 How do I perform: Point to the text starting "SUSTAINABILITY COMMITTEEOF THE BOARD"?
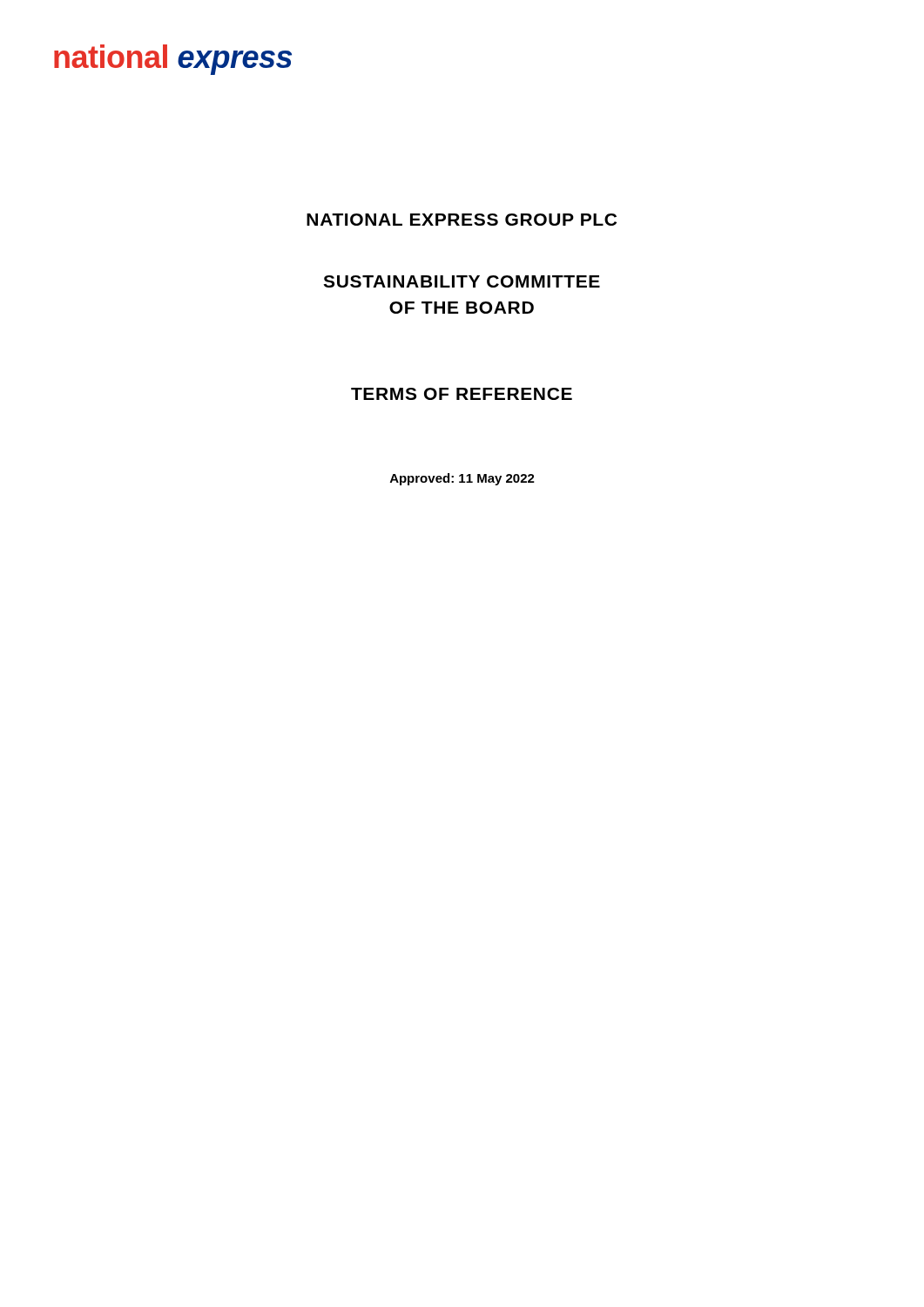click(x=462, y=294)
